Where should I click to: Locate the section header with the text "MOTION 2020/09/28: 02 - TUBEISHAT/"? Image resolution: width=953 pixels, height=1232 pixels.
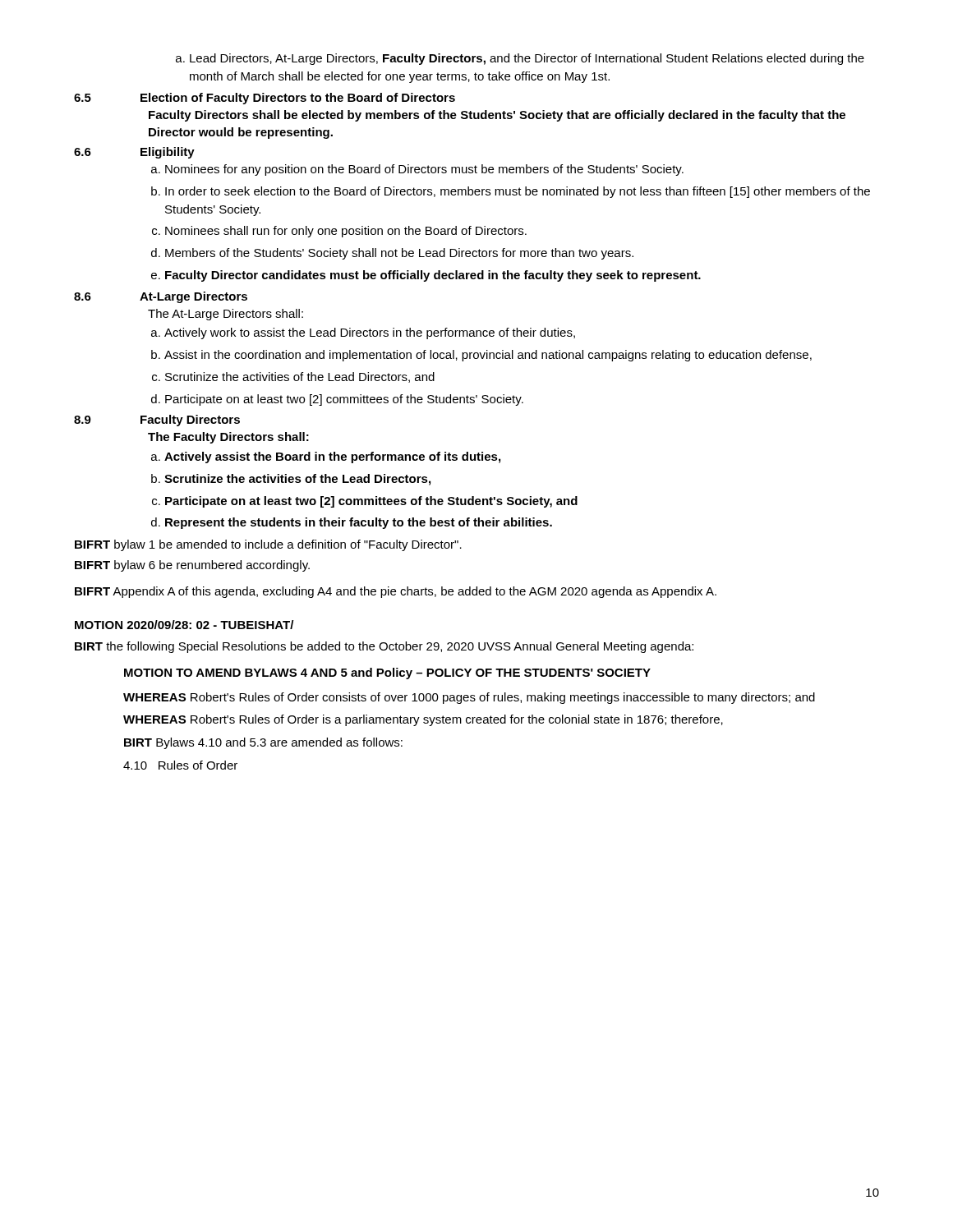point(184,625)
